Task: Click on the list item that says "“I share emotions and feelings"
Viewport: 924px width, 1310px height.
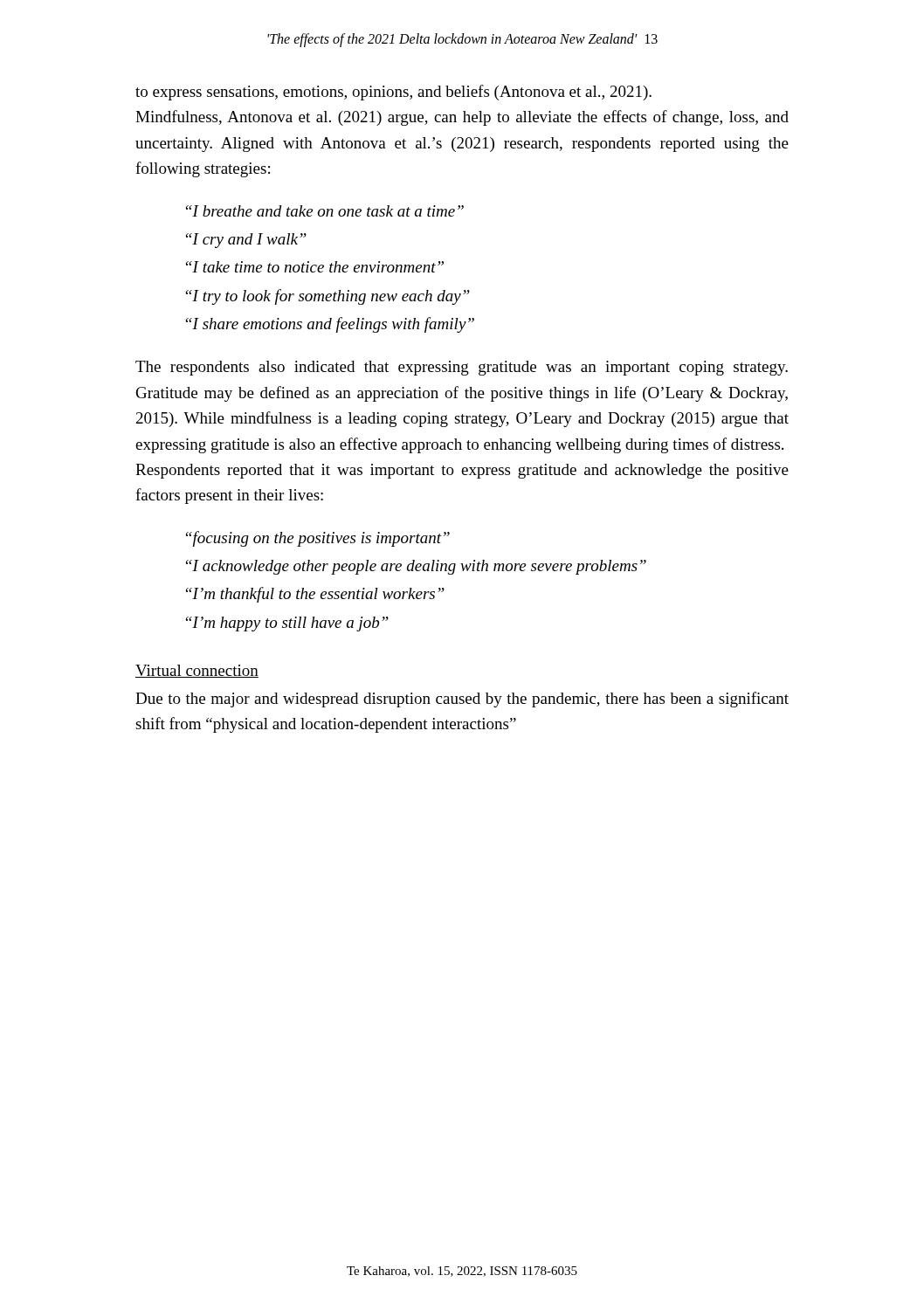Action: 330,325
